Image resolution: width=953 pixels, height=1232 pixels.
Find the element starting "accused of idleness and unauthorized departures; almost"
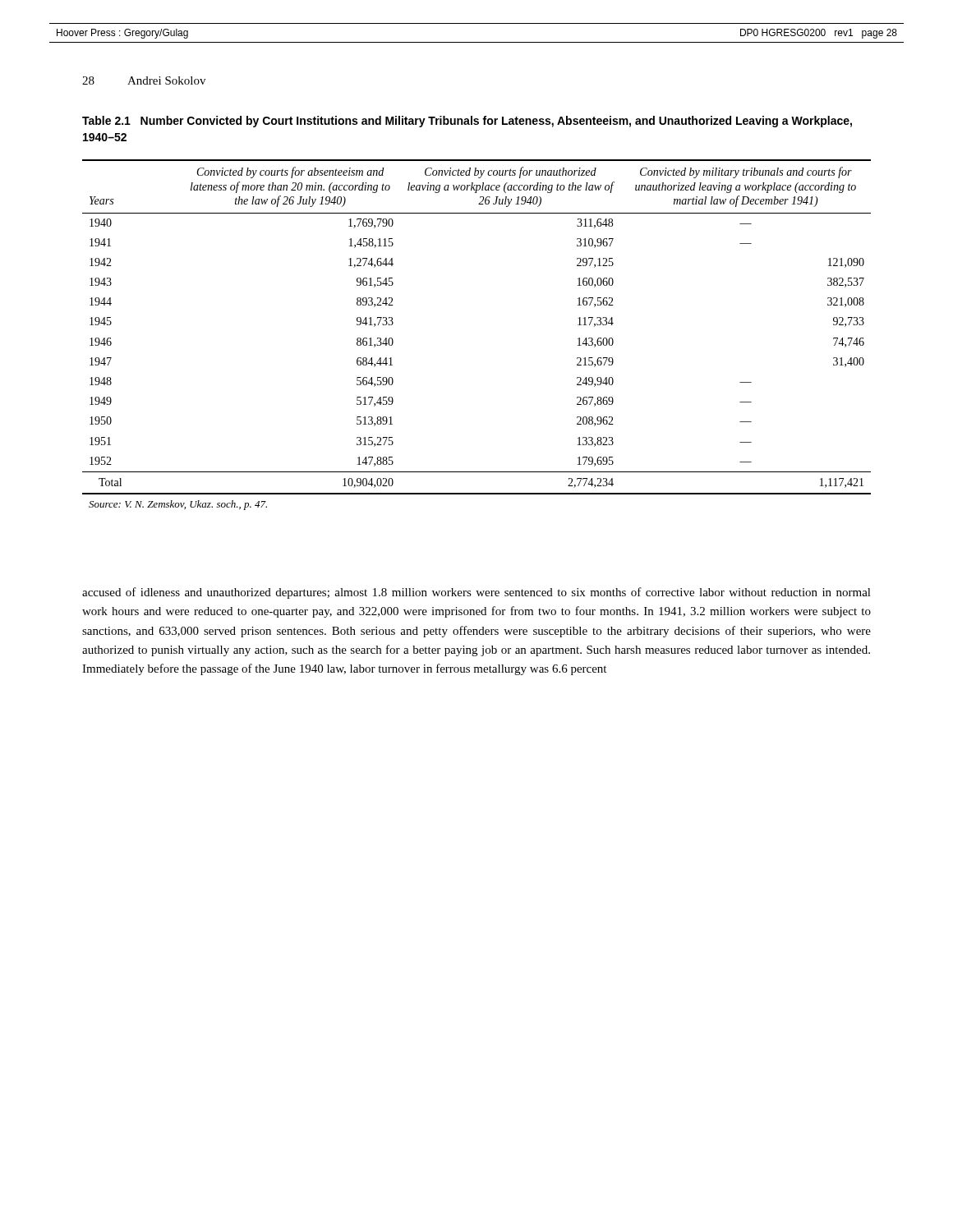(476, 630)
